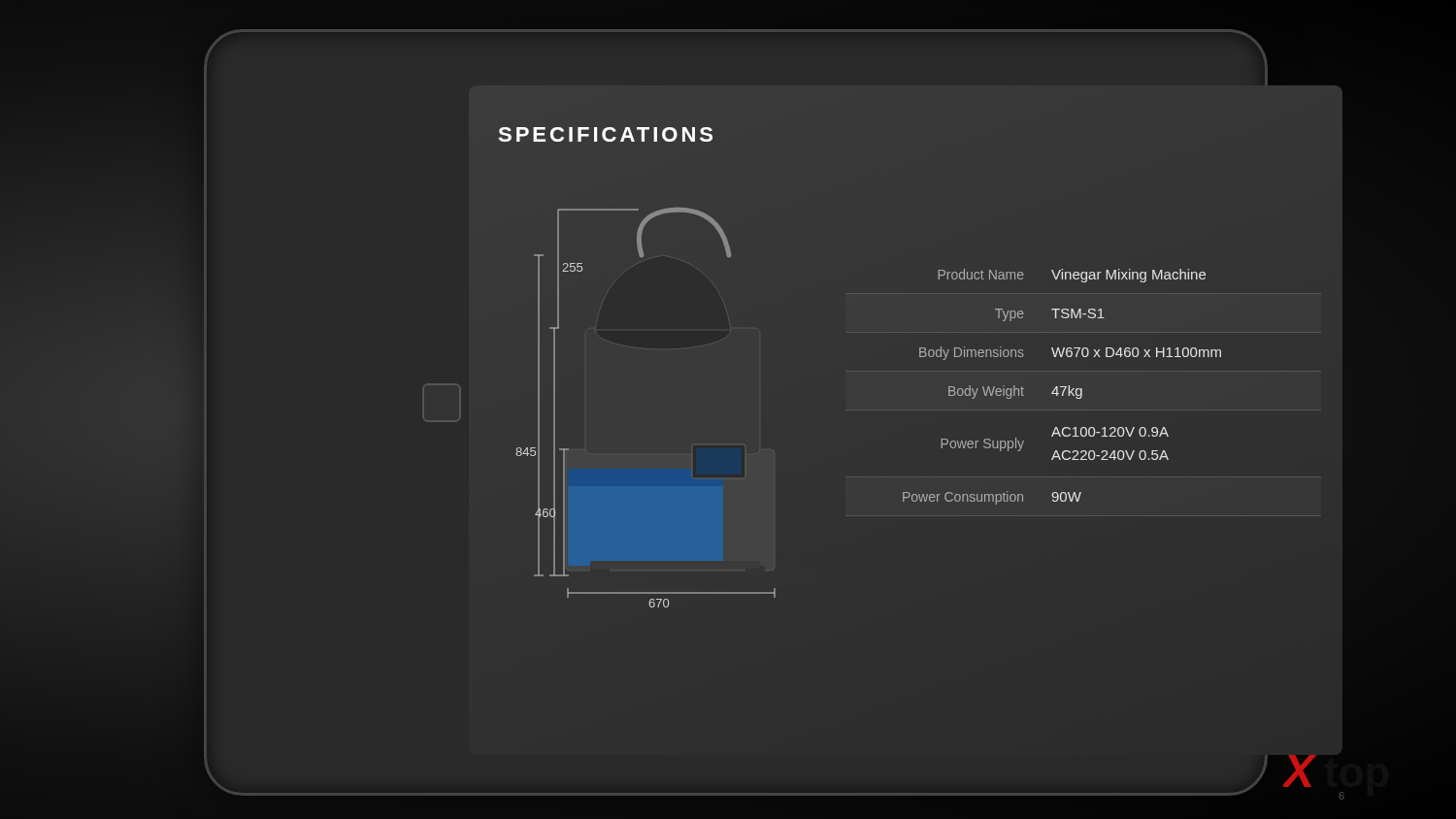Select the table that reads "Body Dimensions"

pos(1083,386)
